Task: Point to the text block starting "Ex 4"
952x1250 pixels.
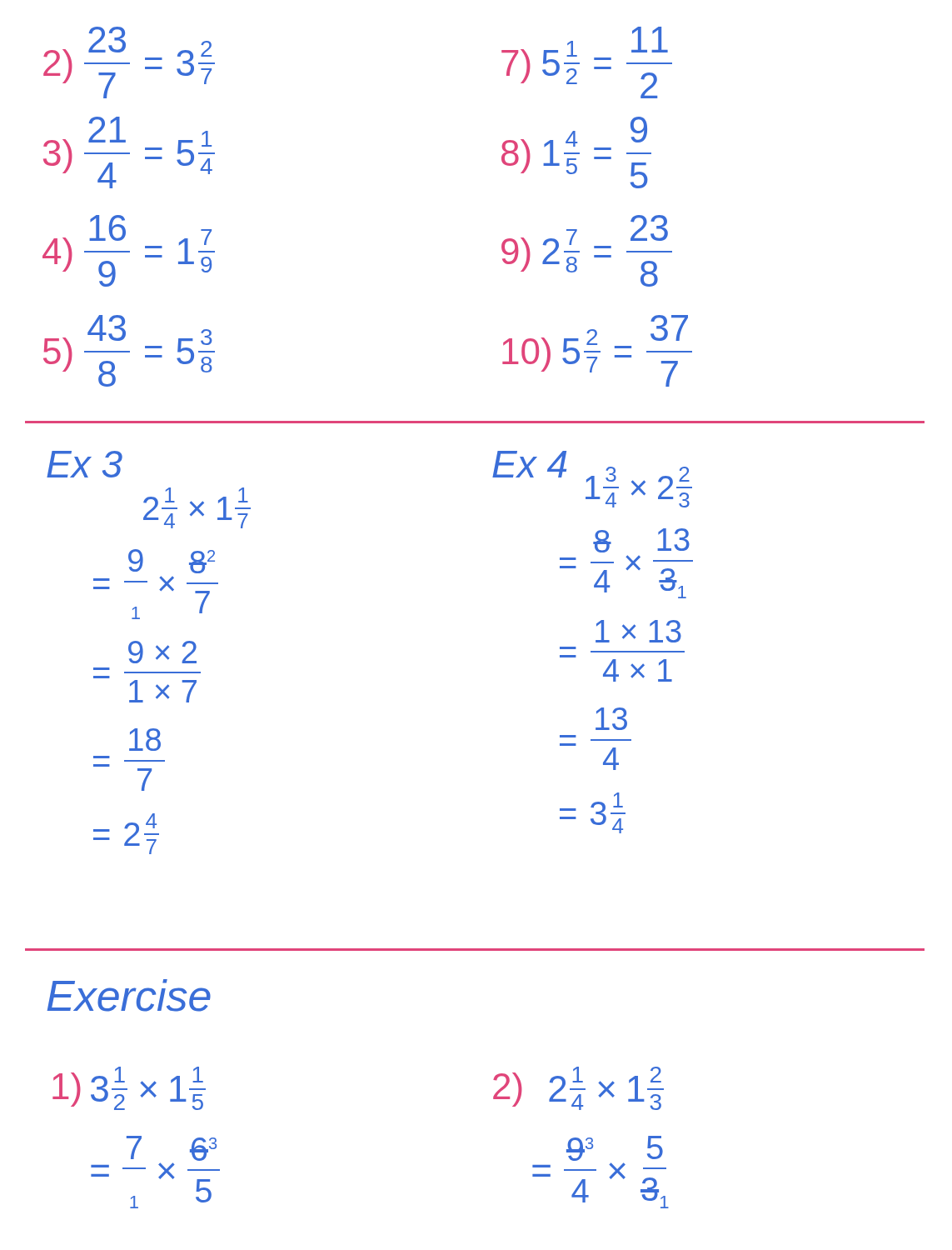Action: pyautogui.click(x=530, y=464)
